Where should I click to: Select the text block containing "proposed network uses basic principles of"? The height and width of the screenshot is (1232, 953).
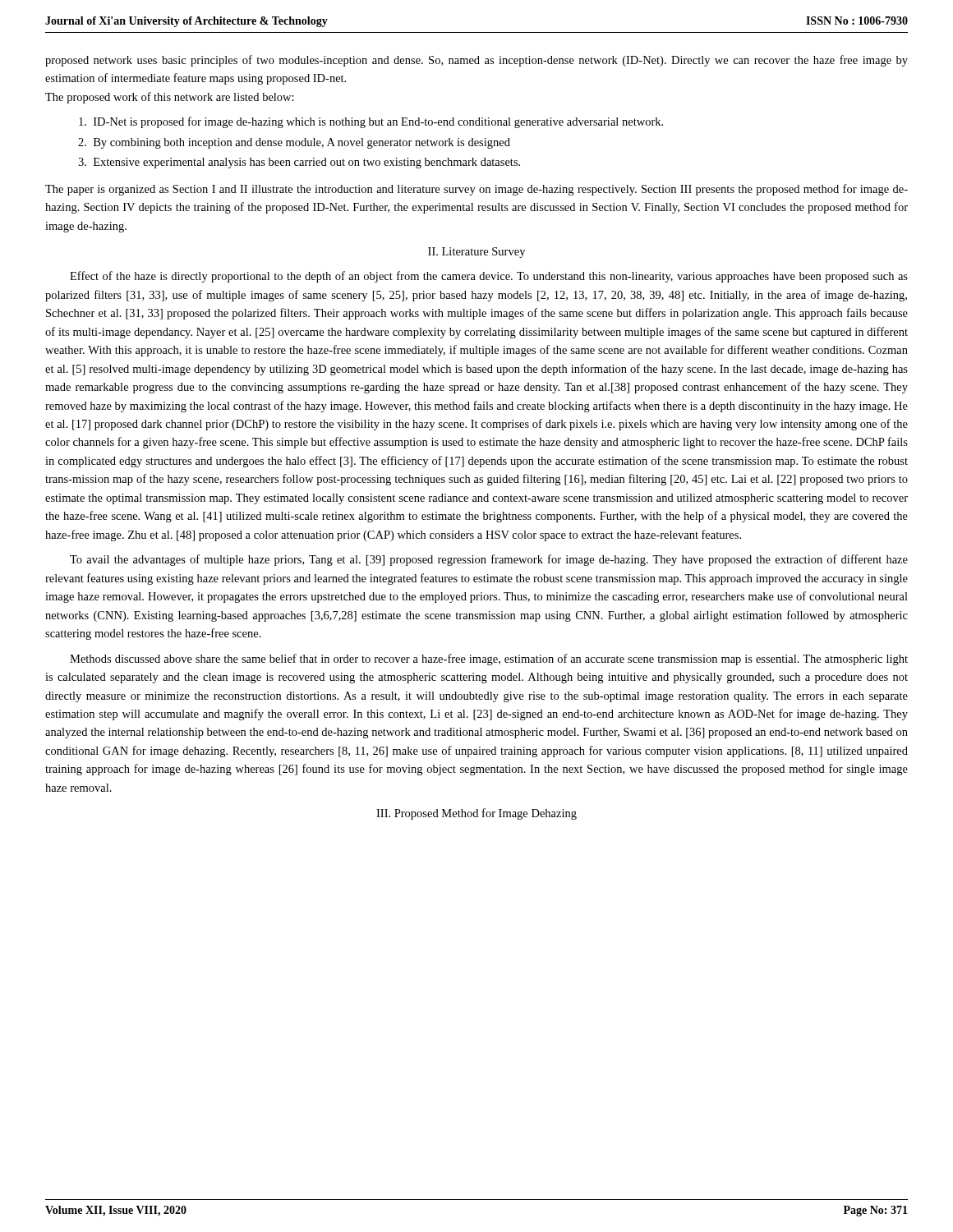tap(476, 61)
